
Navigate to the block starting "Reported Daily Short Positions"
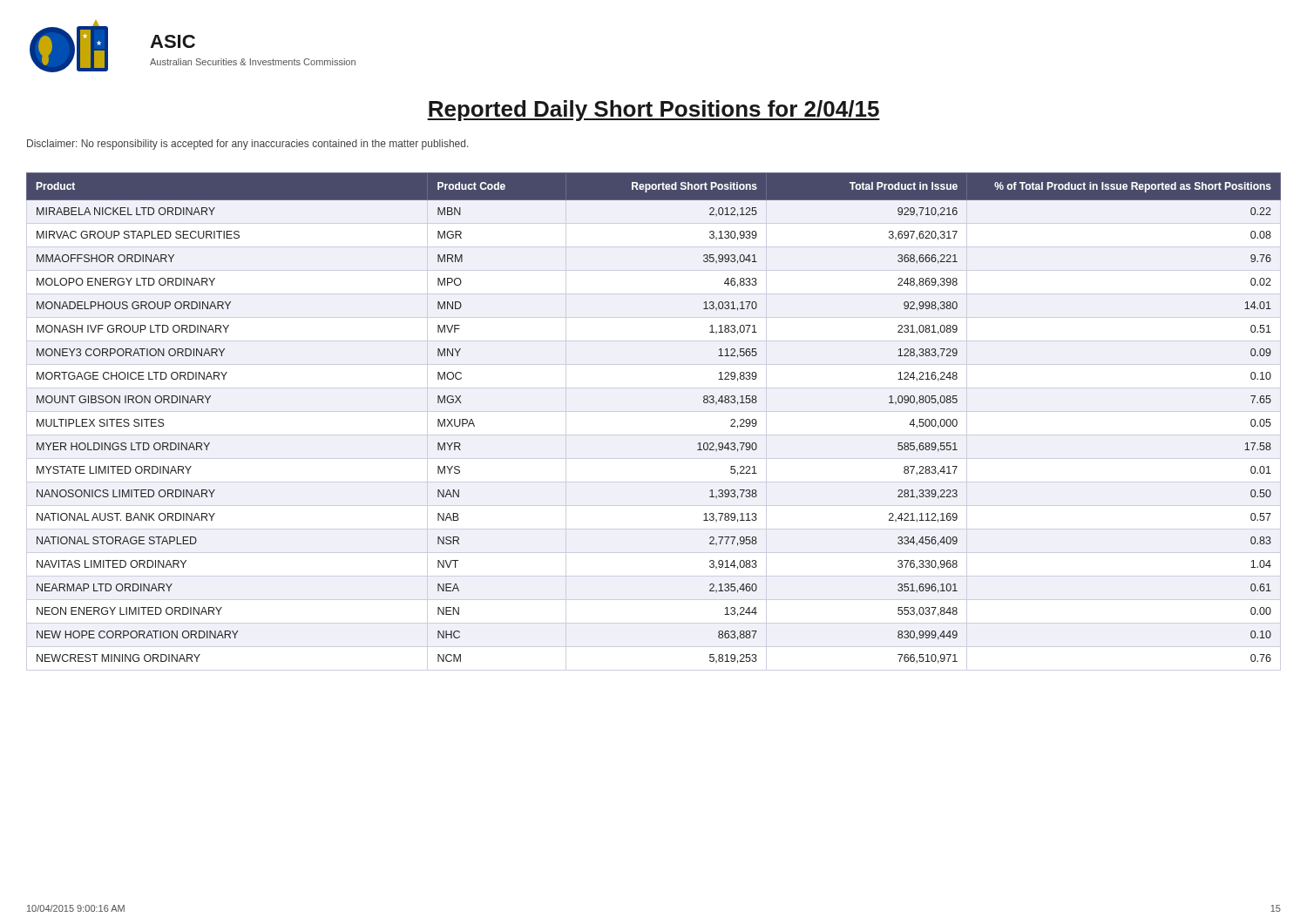pyautogui.click(x=654, y=109)
